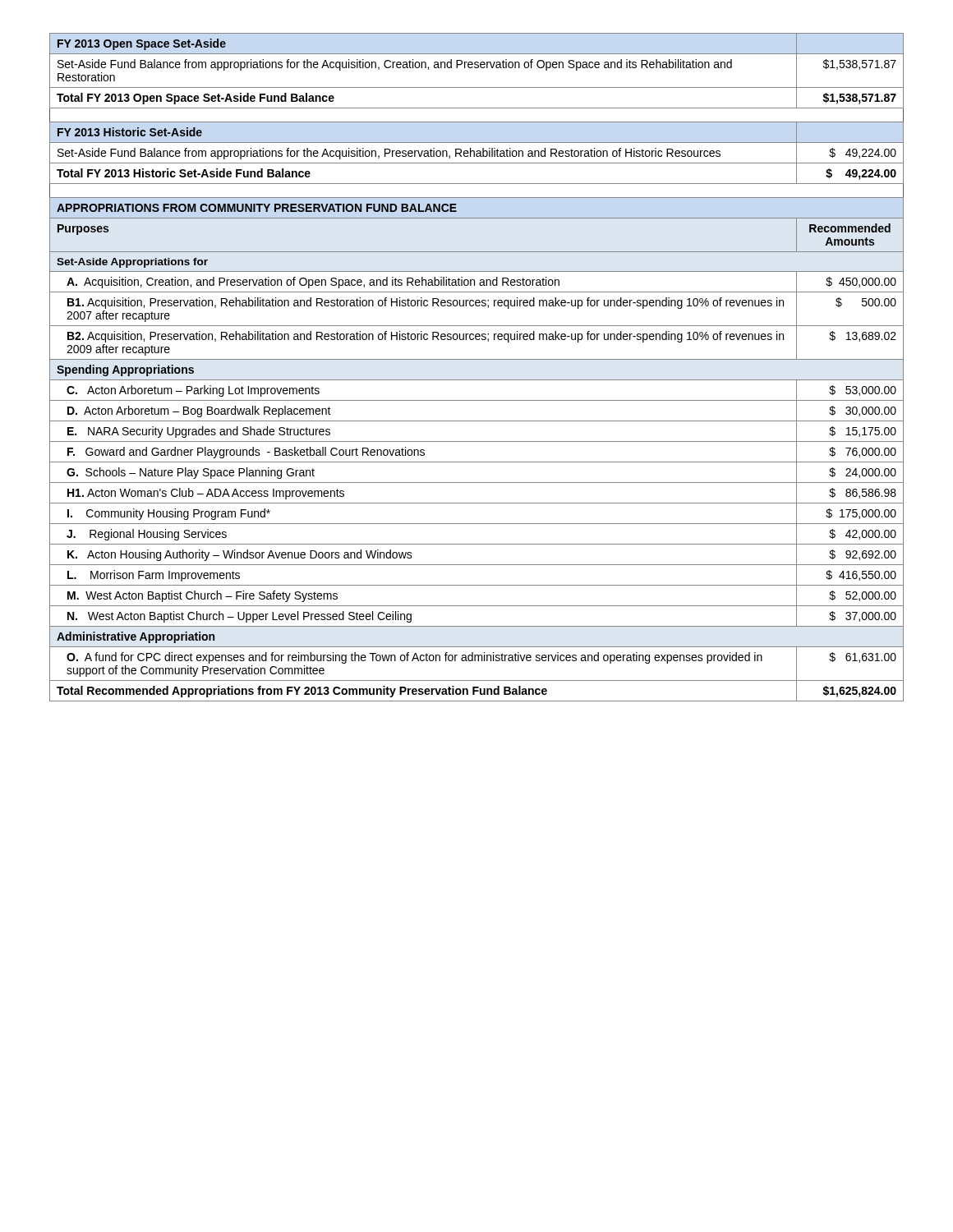Locate the table
This screenshot has height=1232, width=953.
(x=476, y=367)
